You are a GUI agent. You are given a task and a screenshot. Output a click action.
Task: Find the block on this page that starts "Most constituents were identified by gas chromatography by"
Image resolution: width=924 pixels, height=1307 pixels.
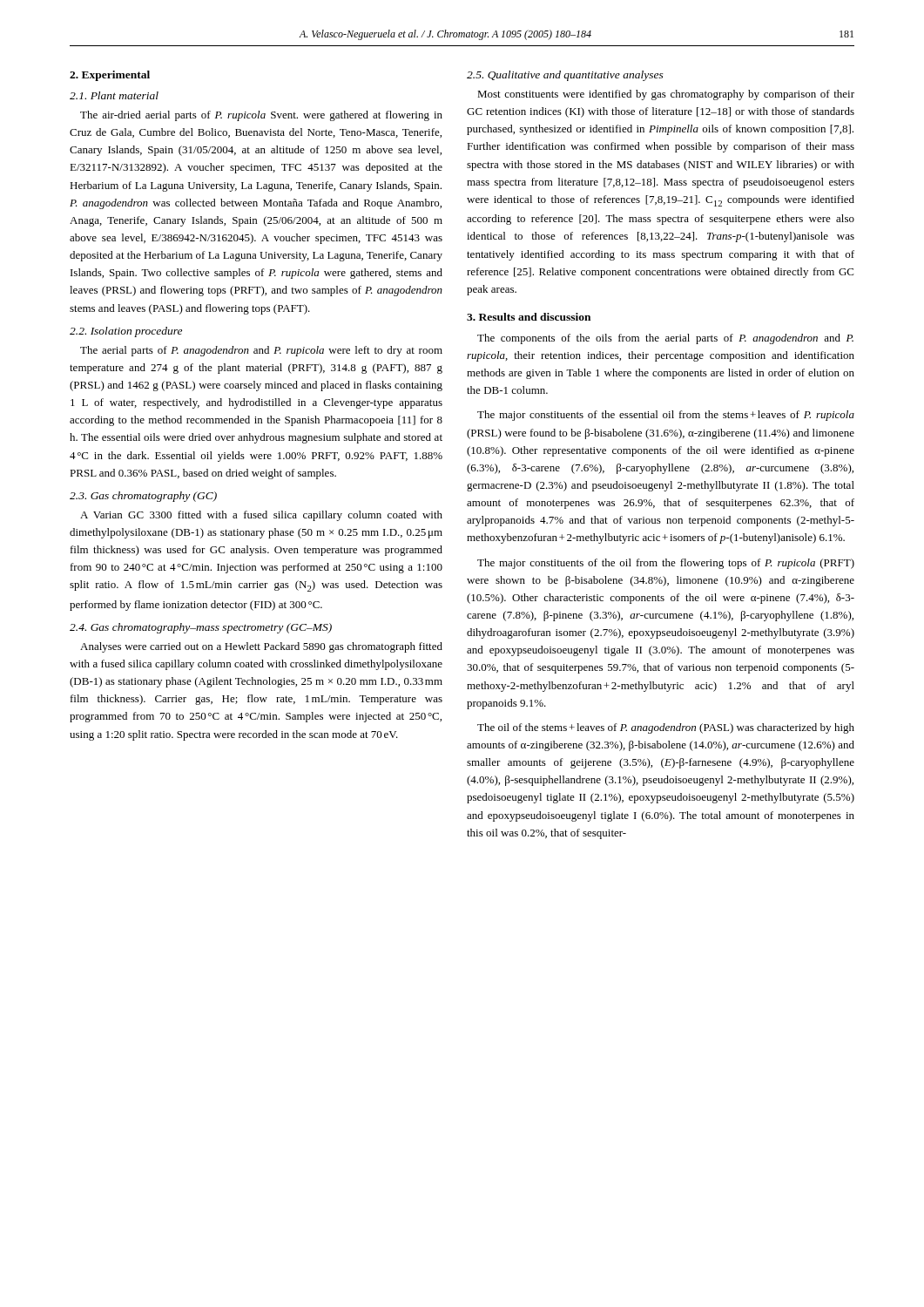661,192
